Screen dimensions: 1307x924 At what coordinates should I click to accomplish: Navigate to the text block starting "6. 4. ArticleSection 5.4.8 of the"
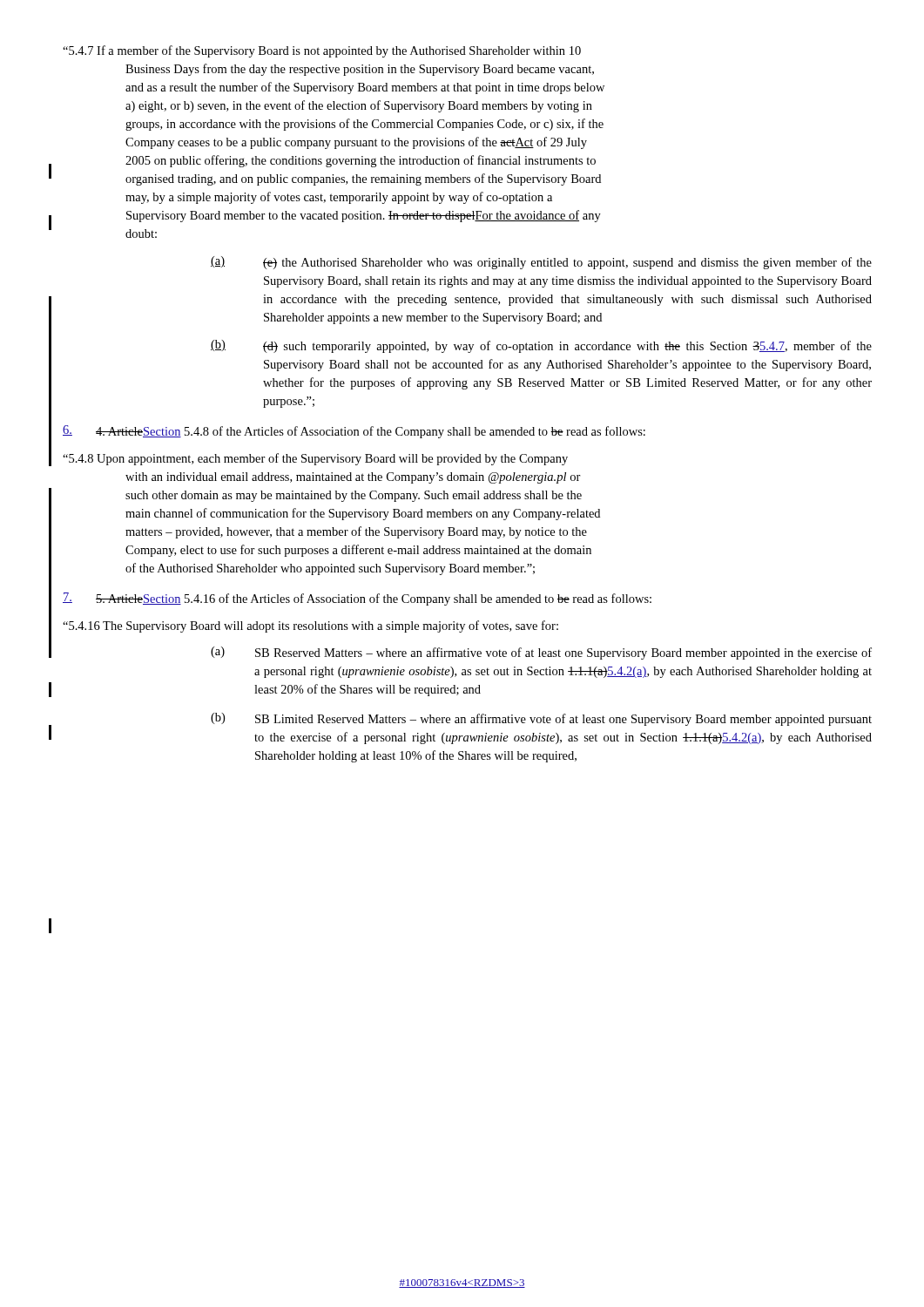[x=467, y=432]
